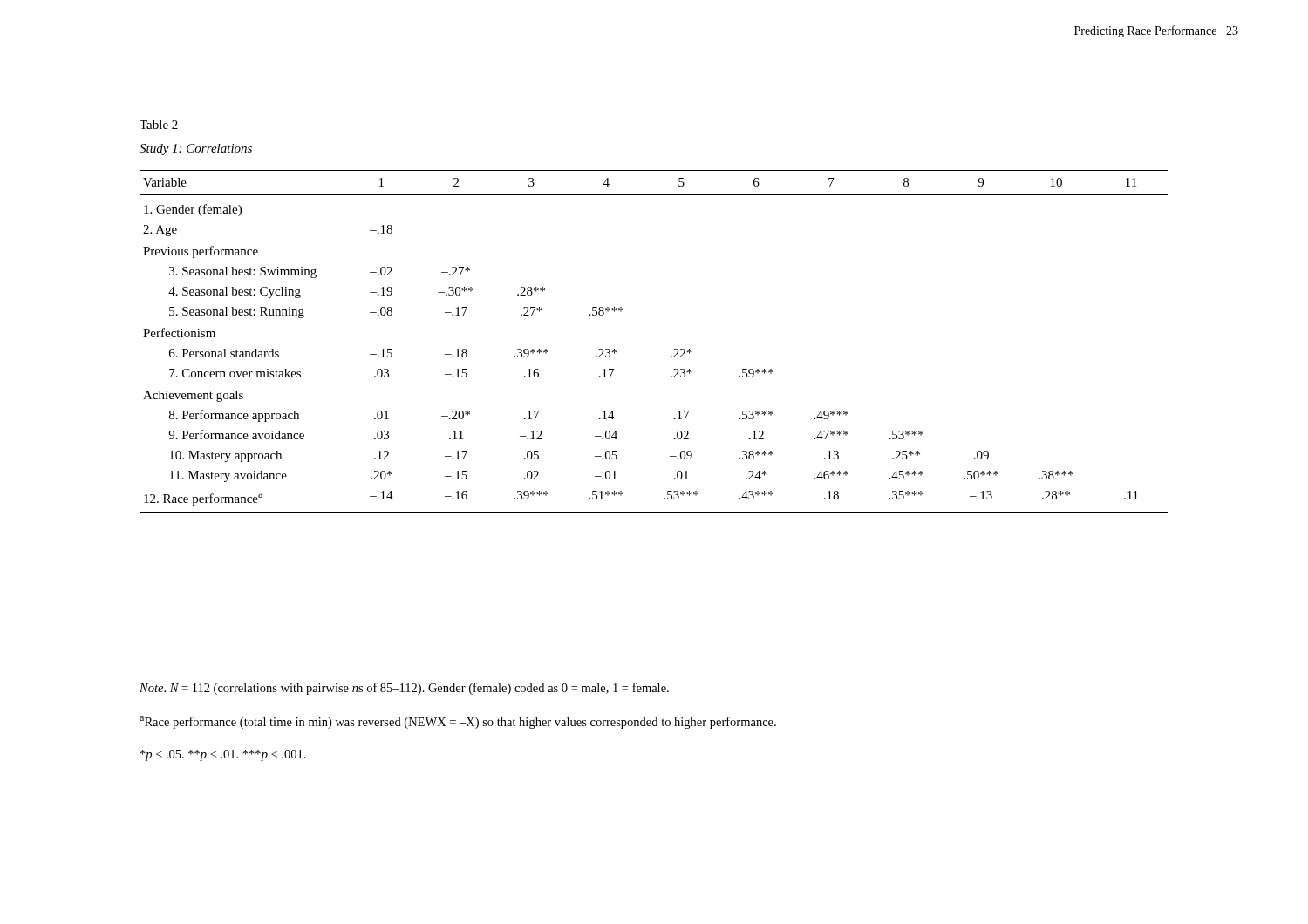
Task: Locate the caption that reads "Study 1: Correlations"
Action: click(x=196, y=148)
